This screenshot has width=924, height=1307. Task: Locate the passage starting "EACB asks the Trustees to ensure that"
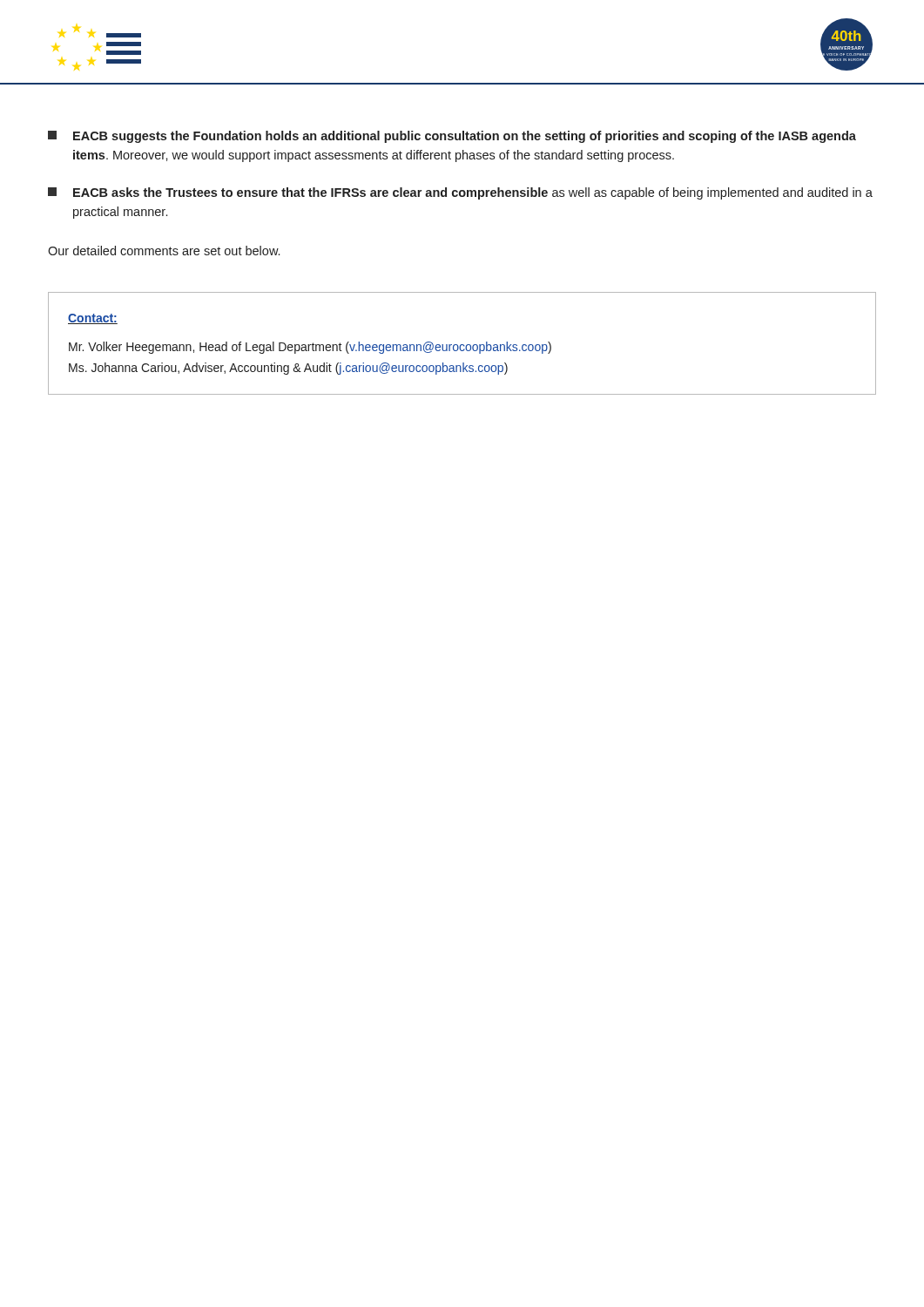coord(462,203)
